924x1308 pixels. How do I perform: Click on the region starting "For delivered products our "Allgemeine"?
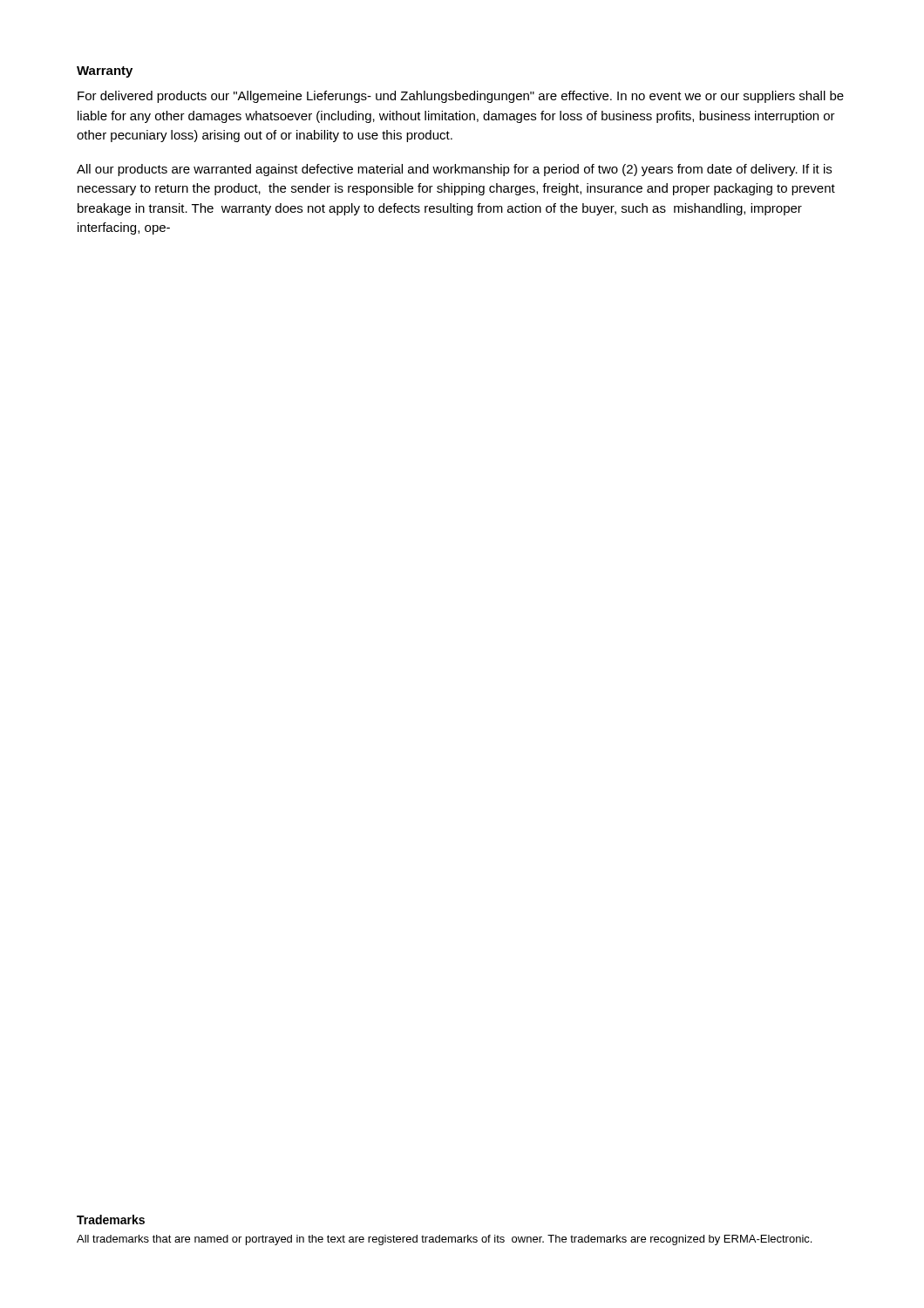[x=460, y=115]
